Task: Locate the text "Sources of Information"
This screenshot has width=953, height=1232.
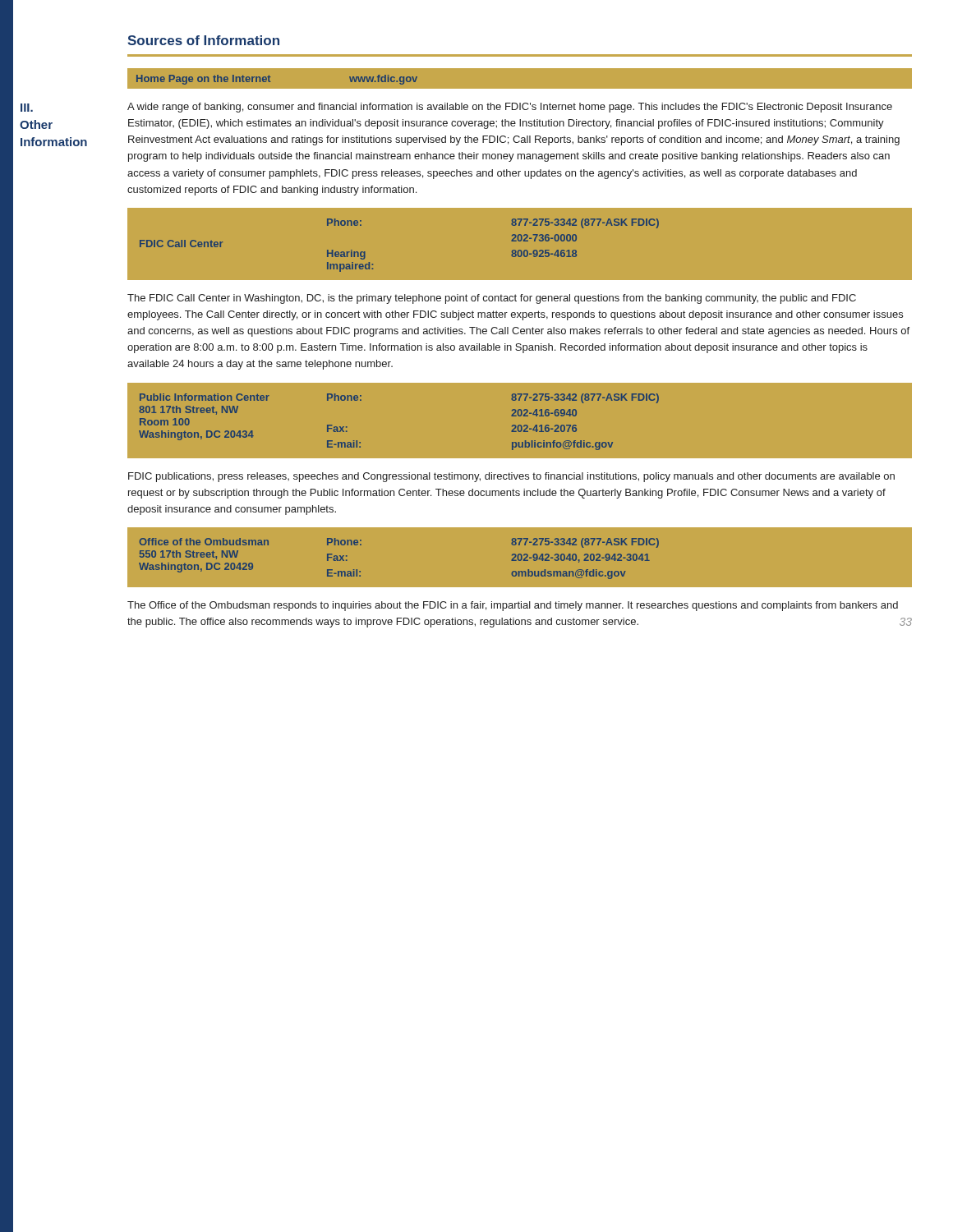Action: (x=204, y=41)
